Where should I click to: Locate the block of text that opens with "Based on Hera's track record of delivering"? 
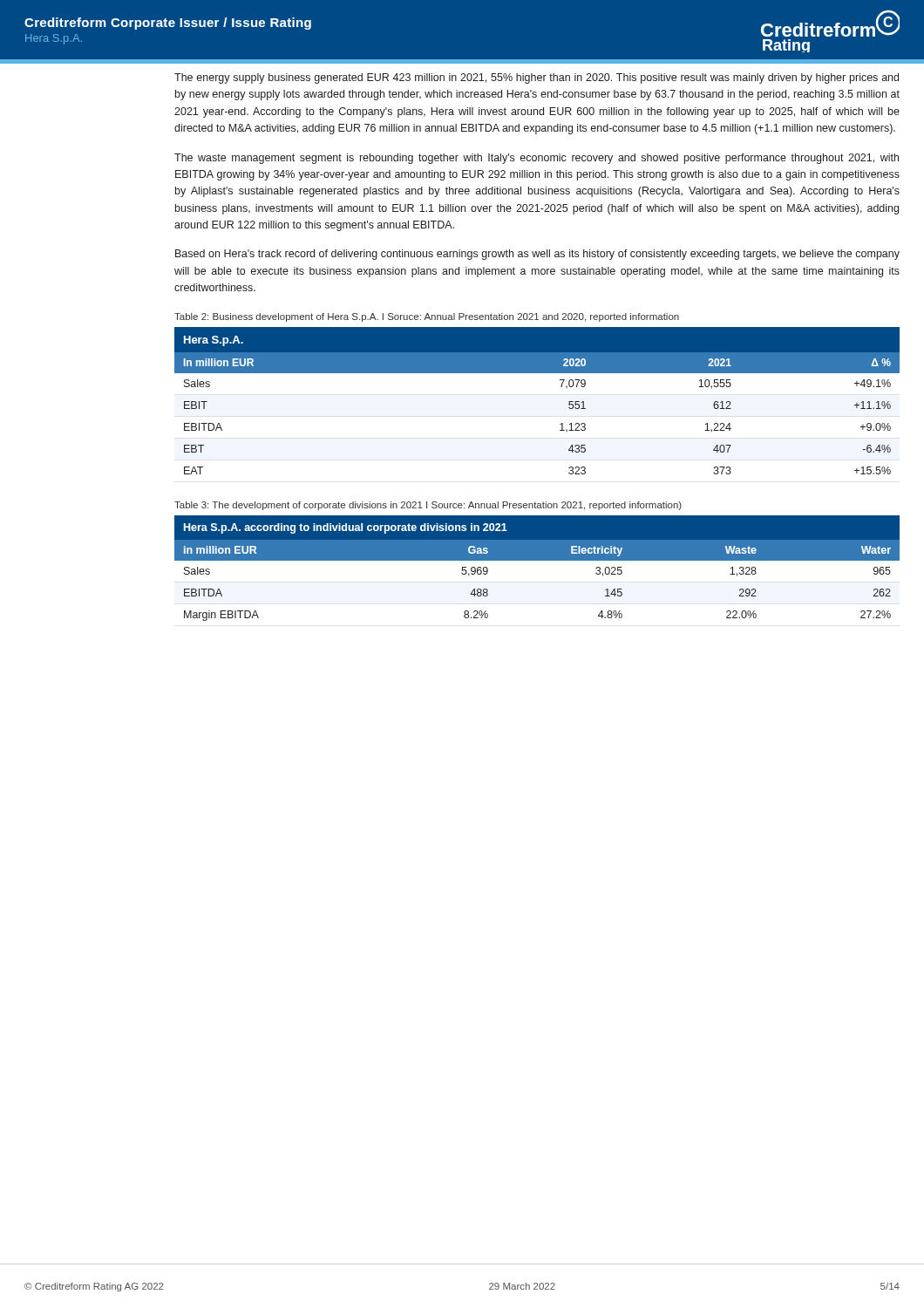pos(537,271)
